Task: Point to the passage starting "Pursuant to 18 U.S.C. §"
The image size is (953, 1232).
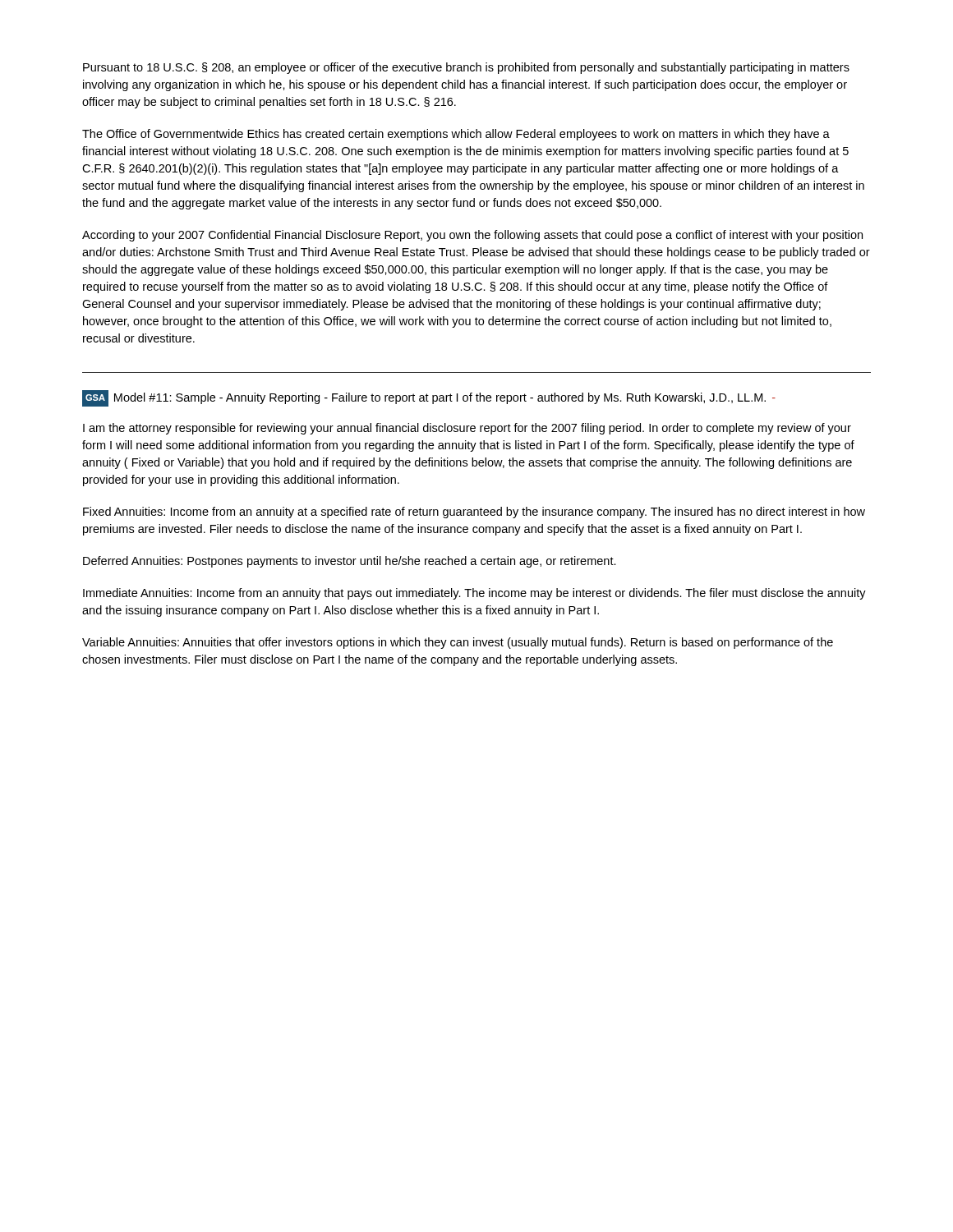Action: pos(466,85)
